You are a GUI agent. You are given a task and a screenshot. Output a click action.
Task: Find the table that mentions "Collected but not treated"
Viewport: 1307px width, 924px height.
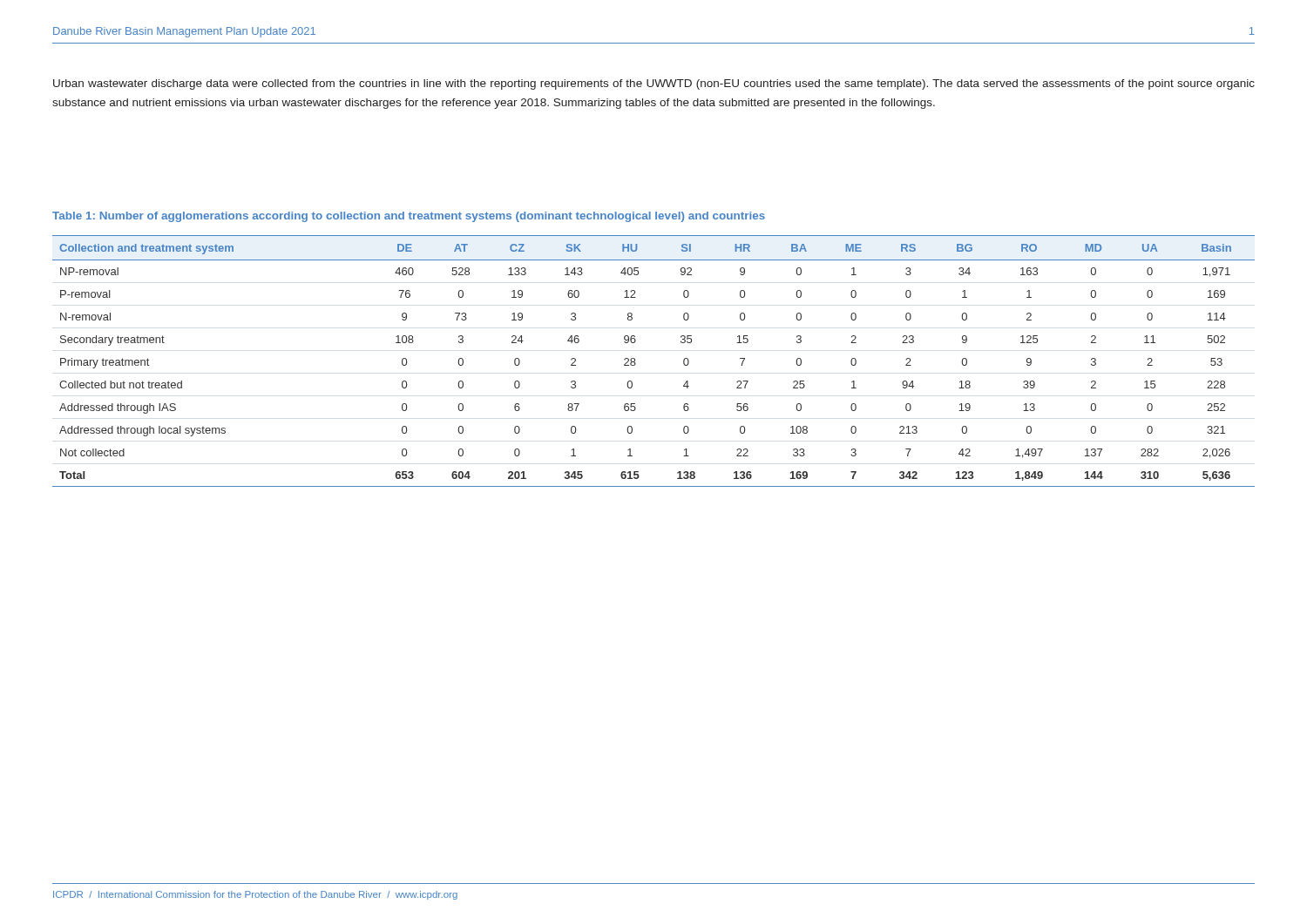tap(654, 361)
